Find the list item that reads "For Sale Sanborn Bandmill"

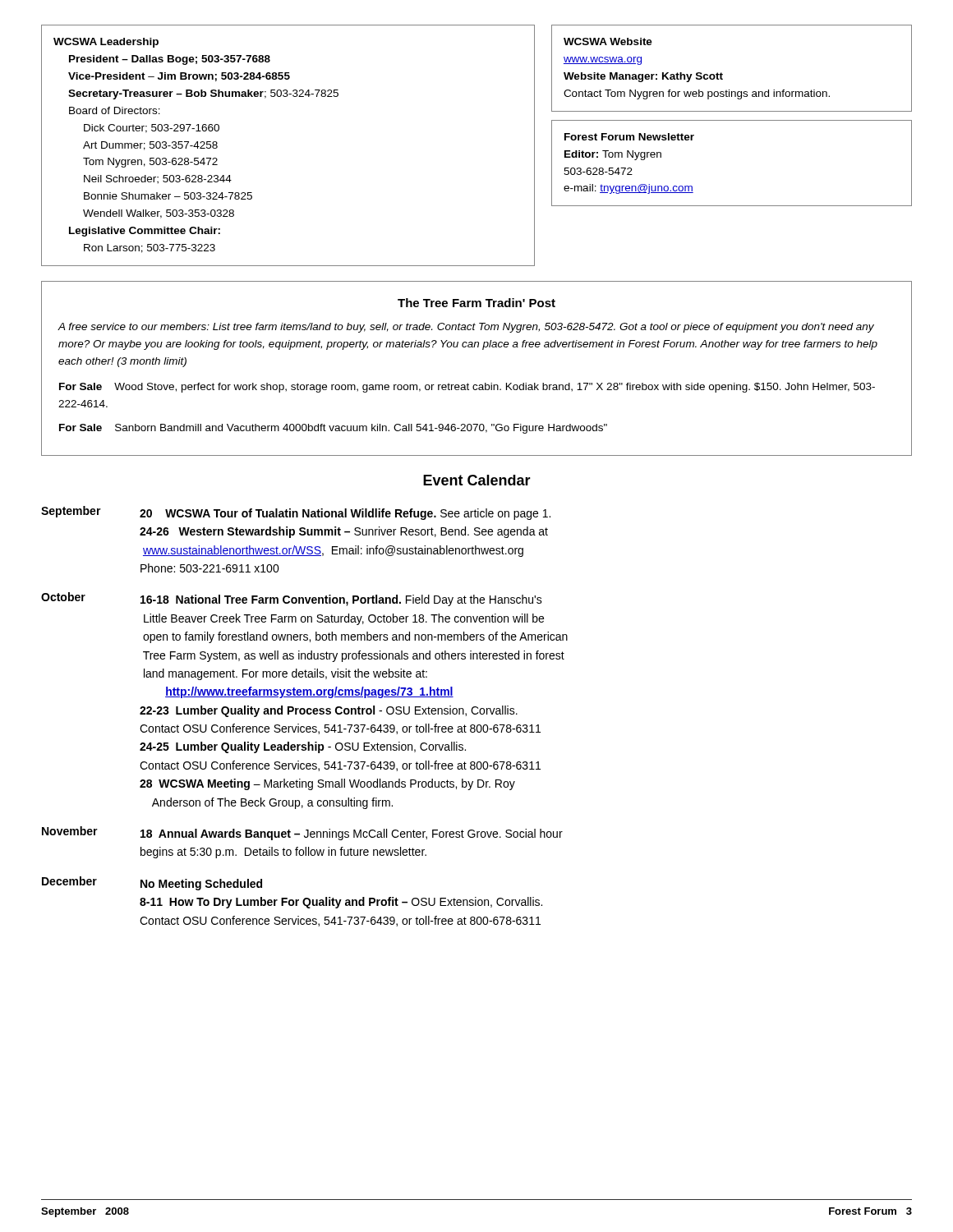point(333,427)
